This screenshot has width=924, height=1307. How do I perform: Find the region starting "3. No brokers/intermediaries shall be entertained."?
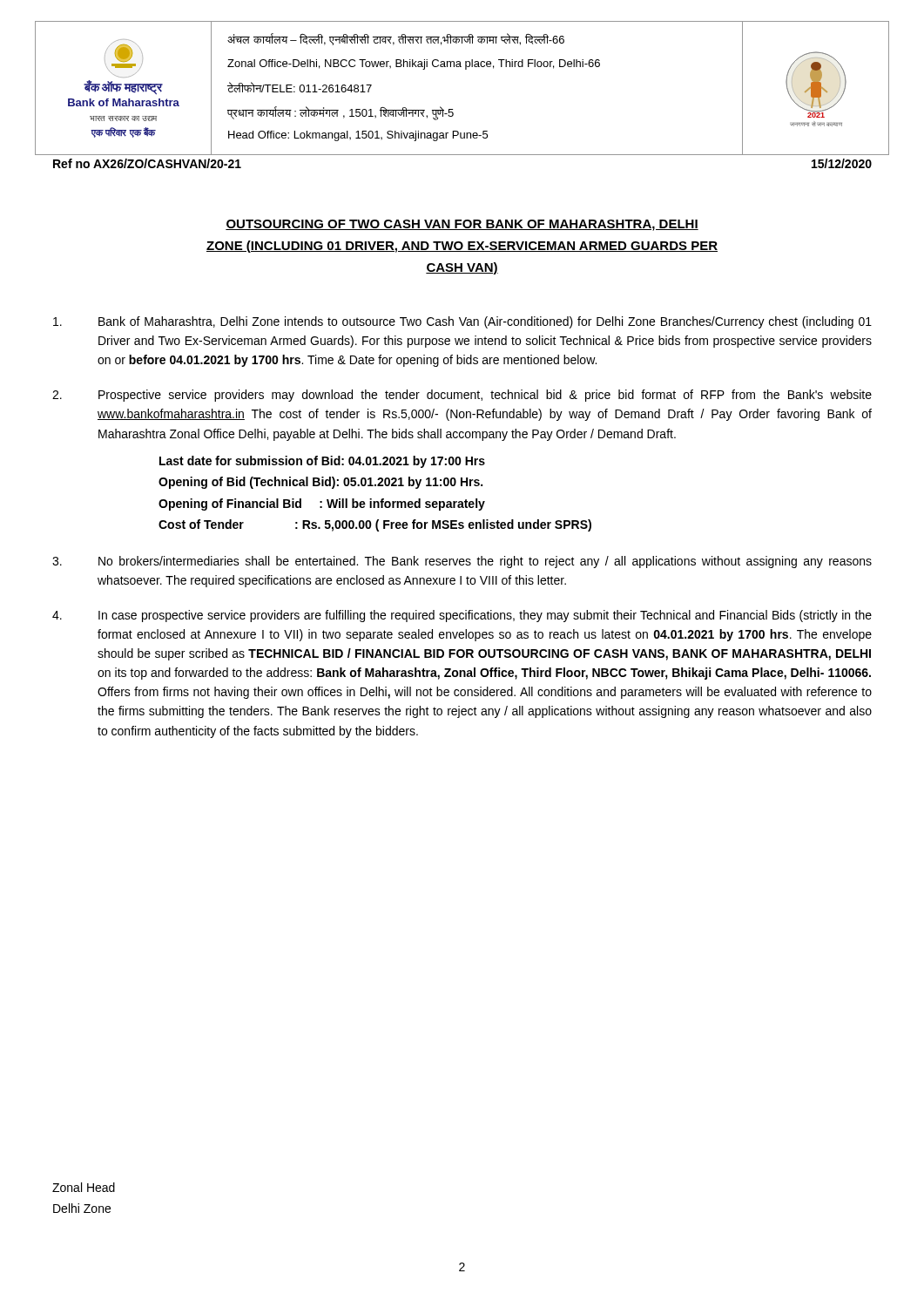(x=462, y=571)
